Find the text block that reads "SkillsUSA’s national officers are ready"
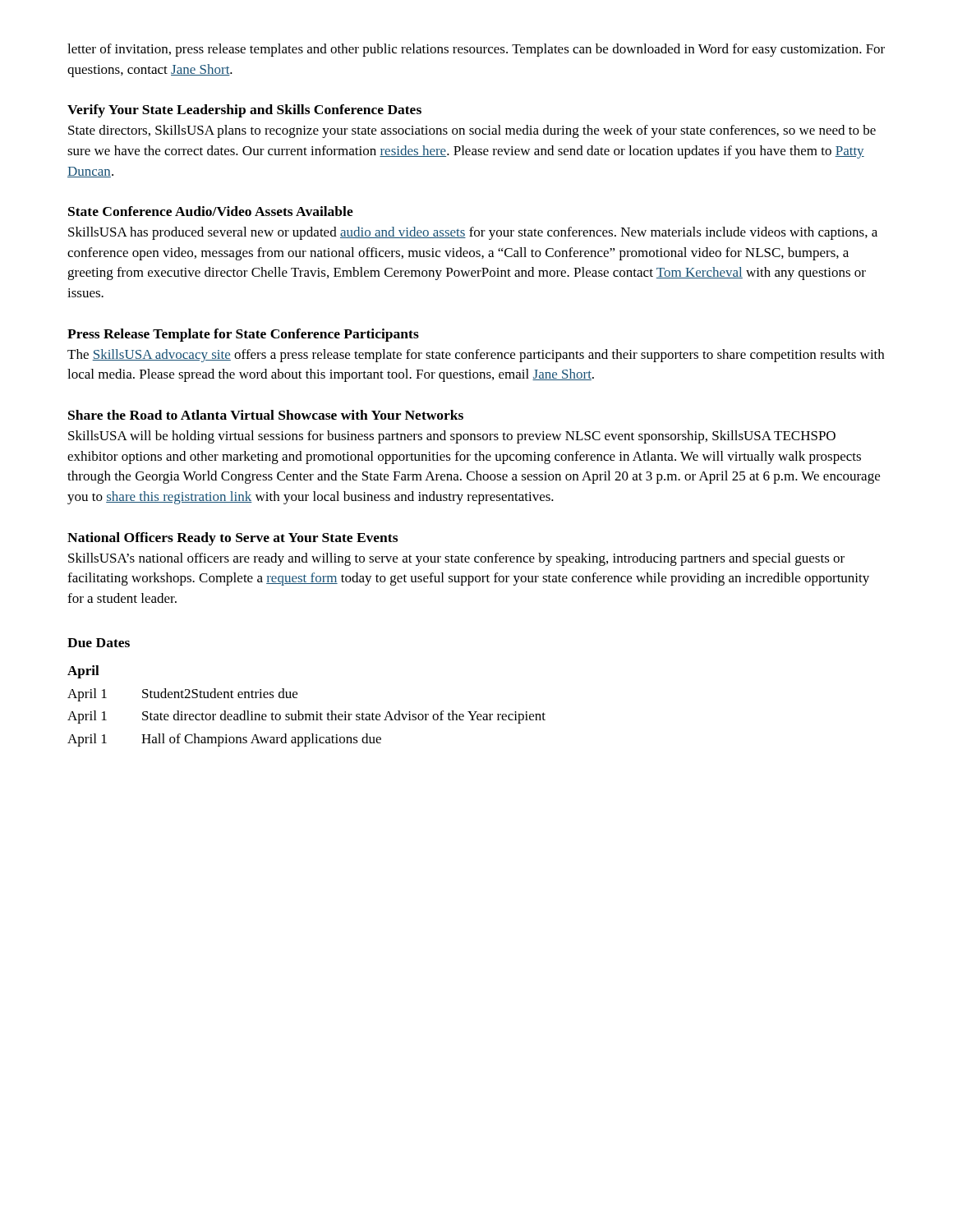953x1232 pixels. click(468, 578)
